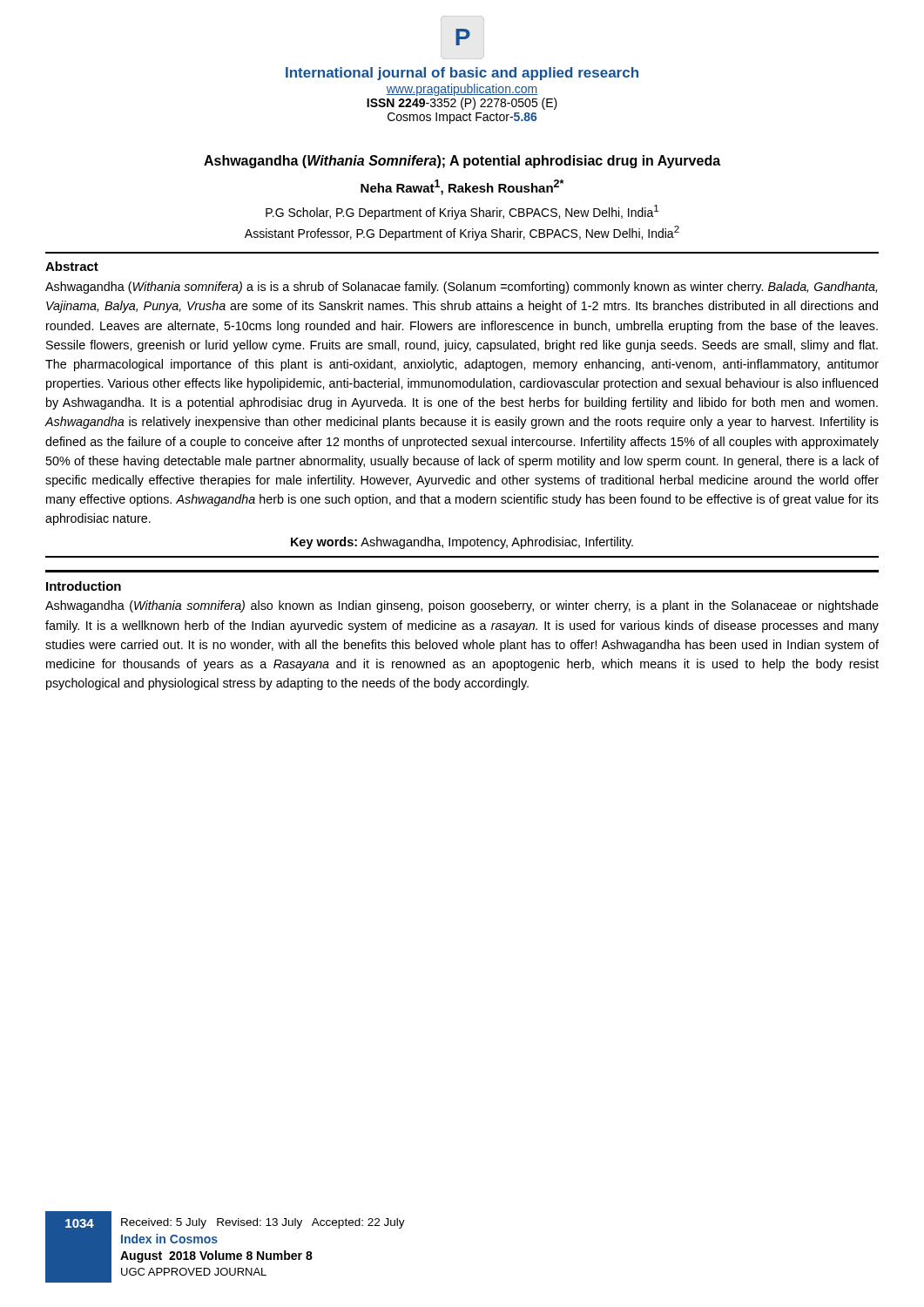The image size is (924, 1307).
Task: Click where it says "Neha Rawat1, Rakesh Roushan2*"
Action: 462,186
